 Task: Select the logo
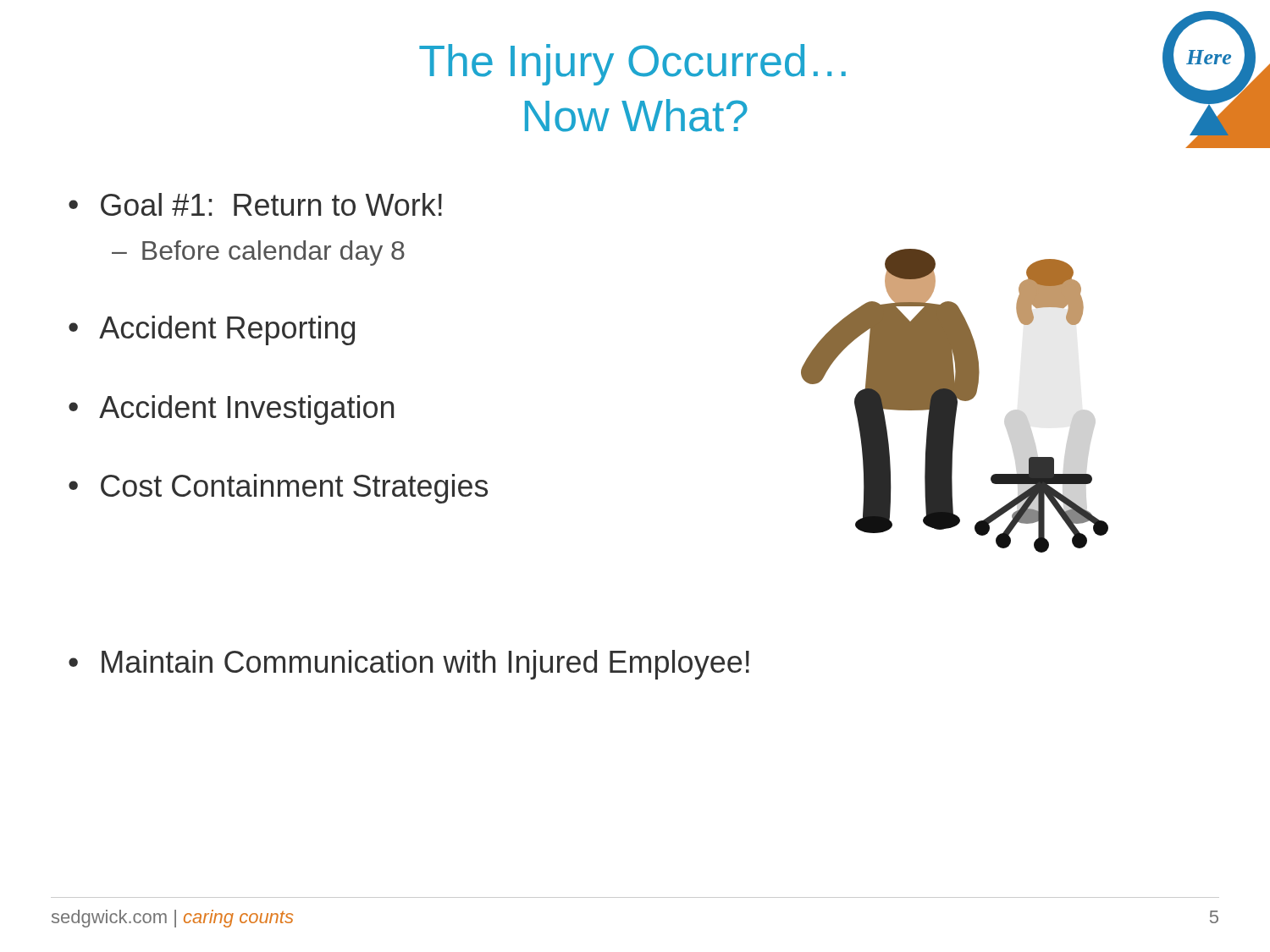(1190, 74)
